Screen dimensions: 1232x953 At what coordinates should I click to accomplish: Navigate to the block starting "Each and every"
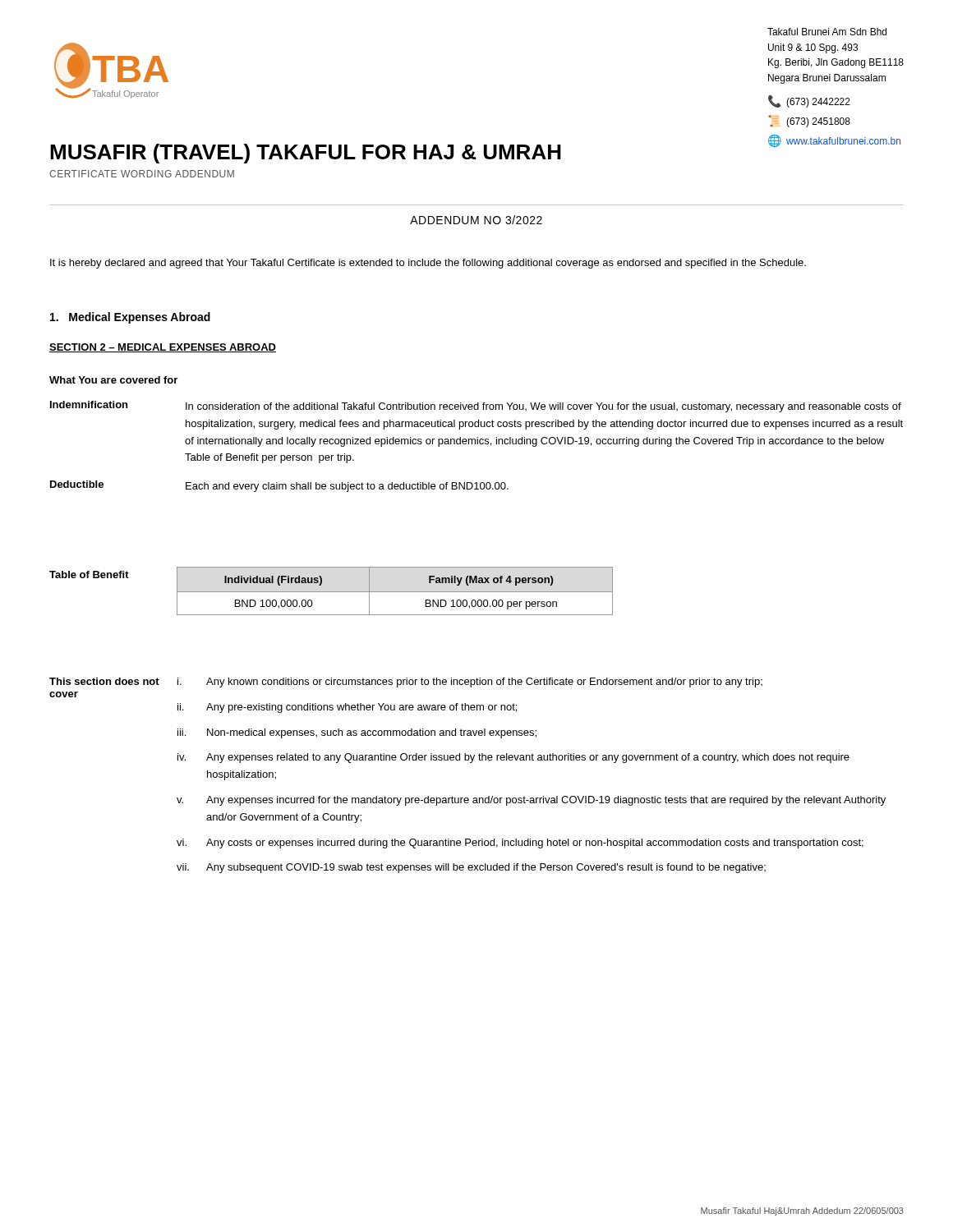(347, 486)
